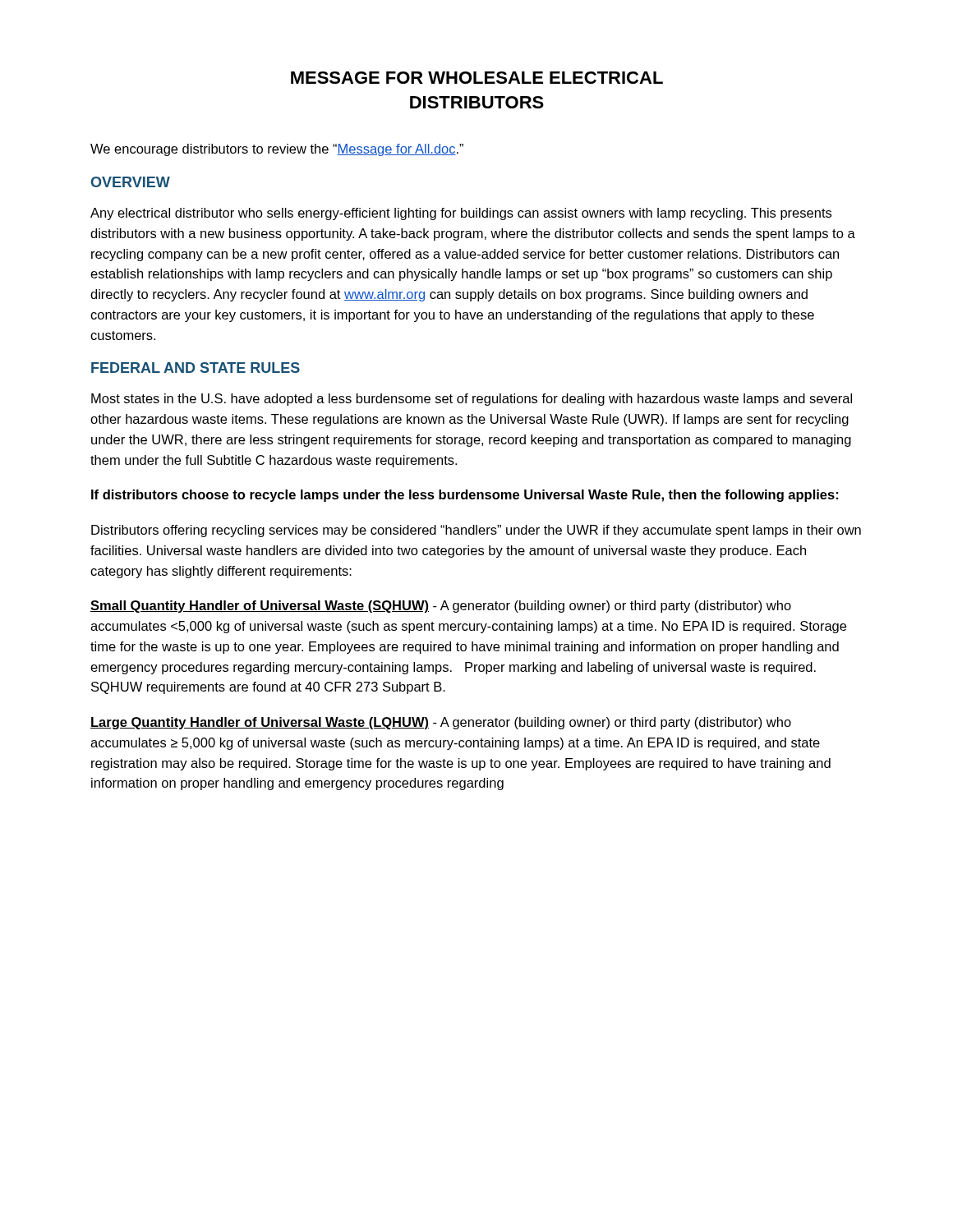This screenshot has height=1232, width=953.
Task: Select the text block with the text "We encourage distributors to review"
Action: 277,149
